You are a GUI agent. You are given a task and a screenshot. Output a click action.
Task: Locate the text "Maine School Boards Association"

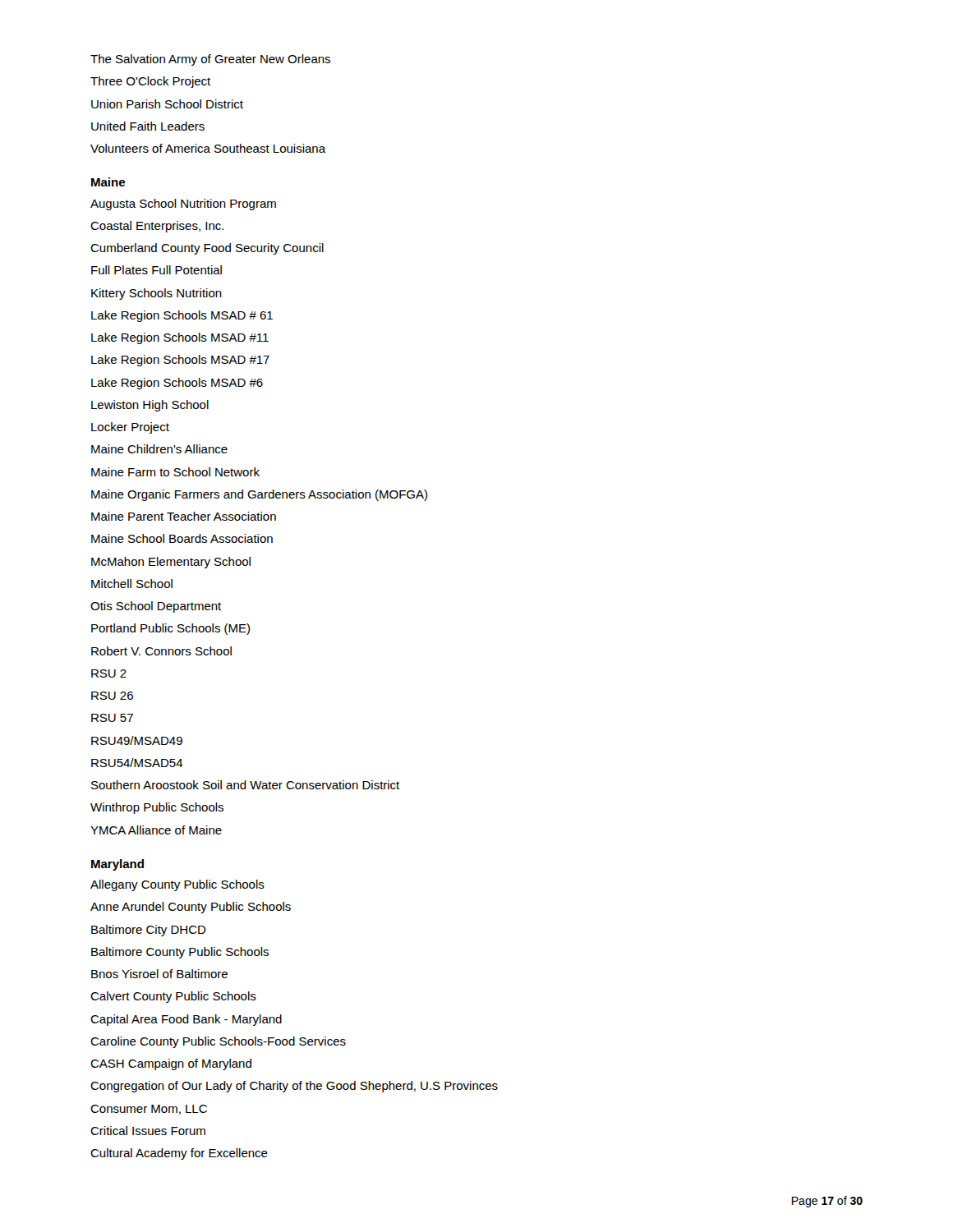pyautogui.click(x=182, y=539)
